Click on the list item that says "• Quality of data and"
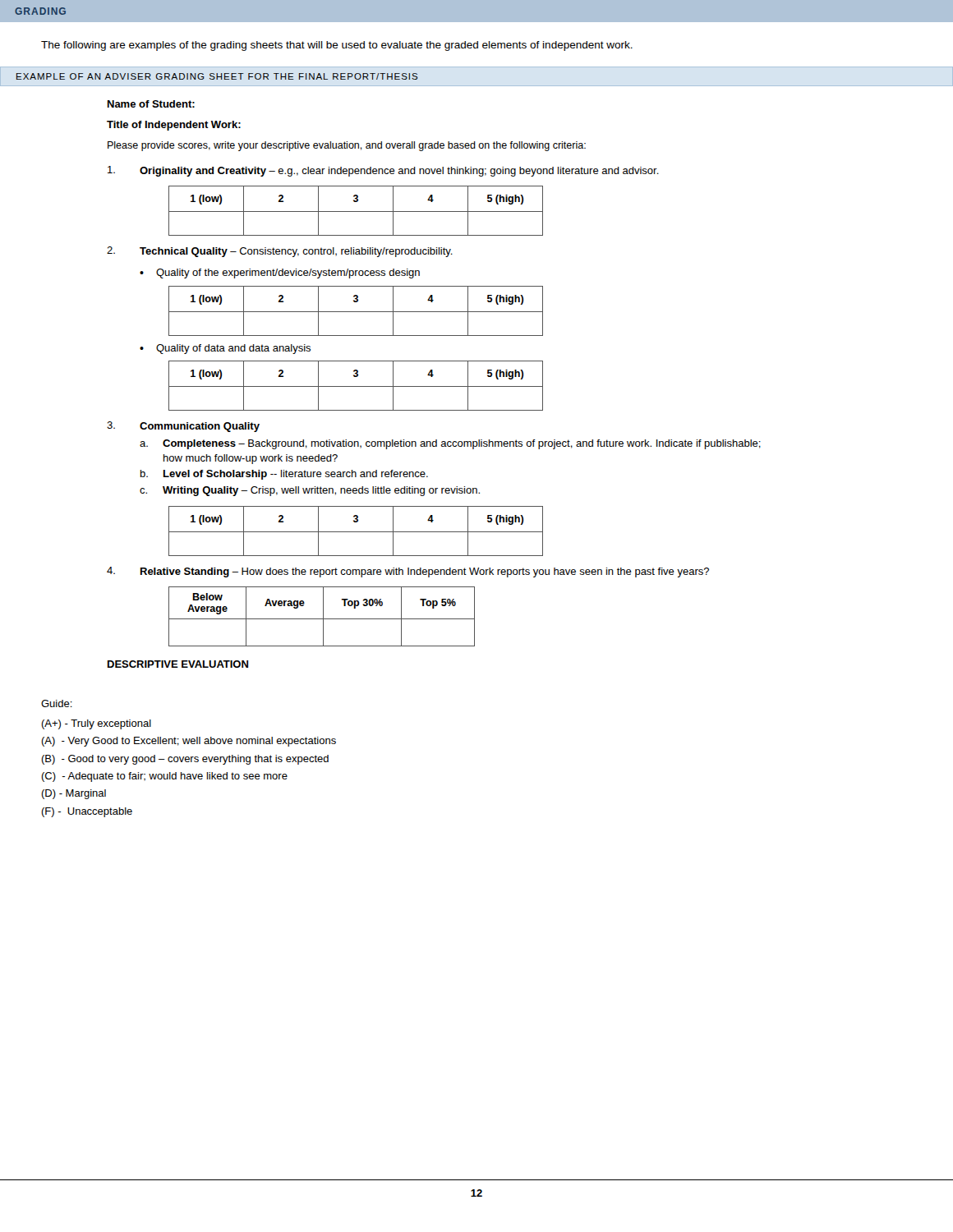Image resolution: width=953 pixels, height=1232 pixels. pos(225,348)
